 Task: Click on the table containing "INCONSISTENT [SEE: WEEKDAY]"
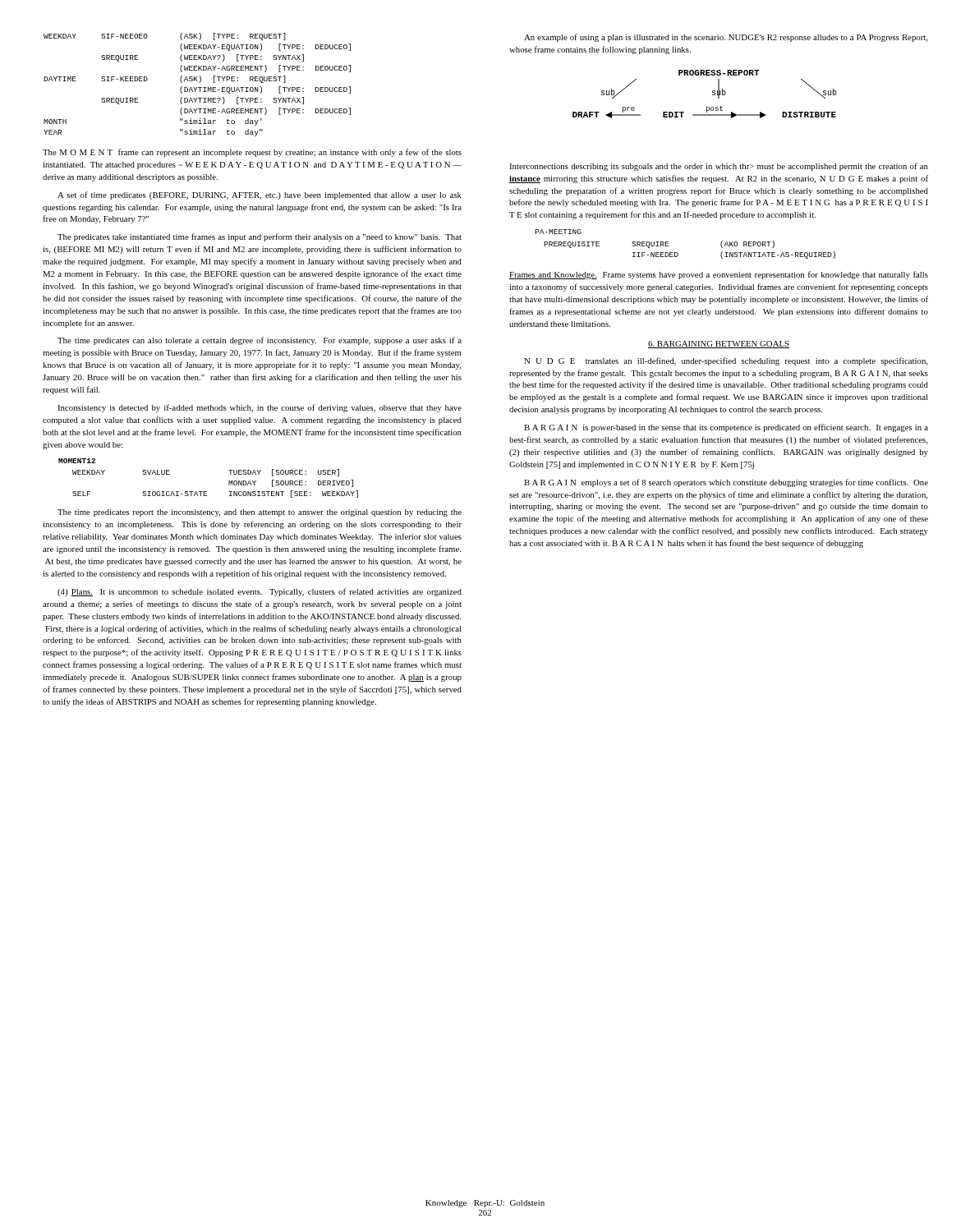260,478
